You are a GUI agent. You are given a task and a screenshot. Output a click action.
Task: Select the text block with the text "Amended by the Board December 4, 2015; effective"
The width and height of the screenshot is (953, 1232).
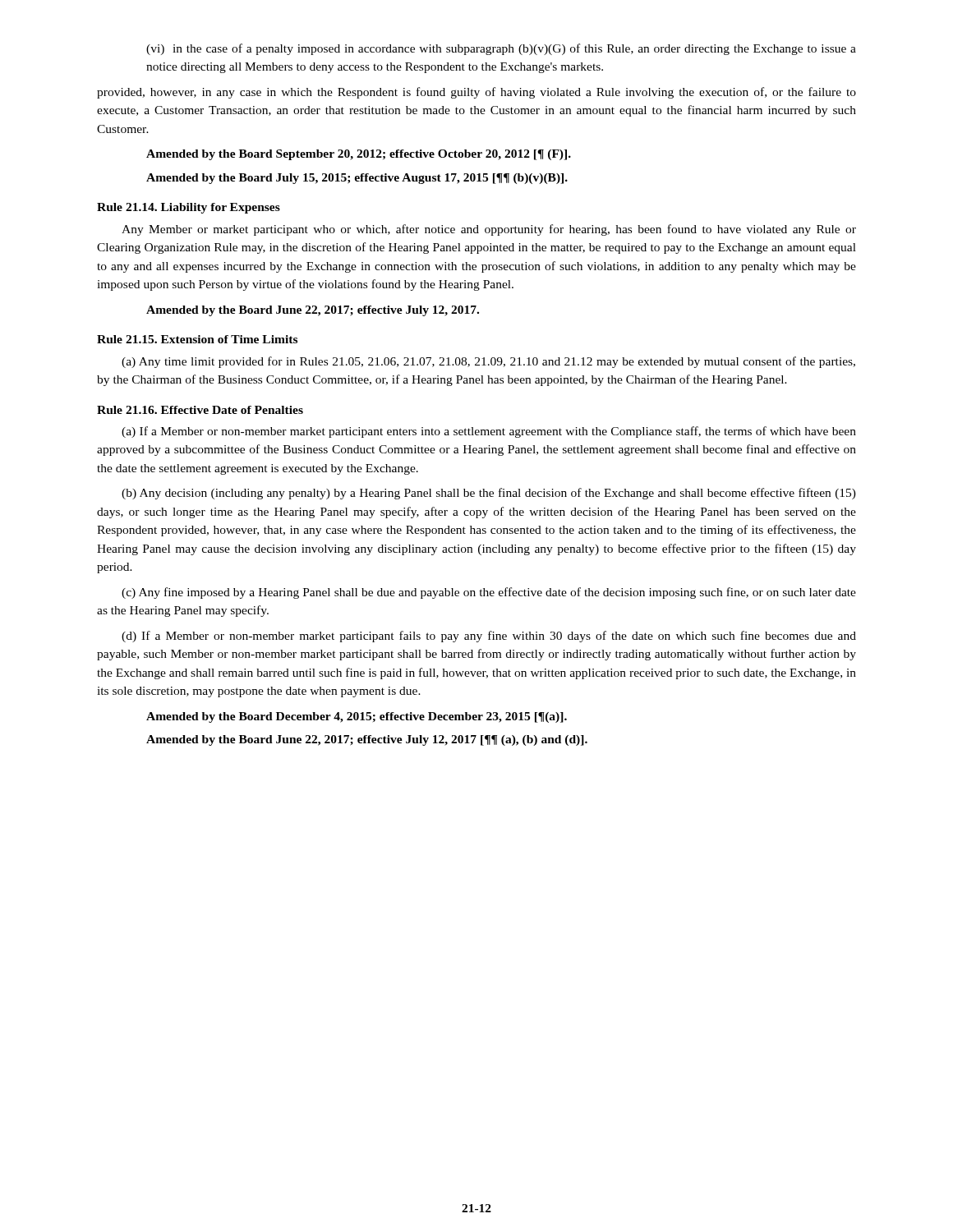tap(357, 715)
